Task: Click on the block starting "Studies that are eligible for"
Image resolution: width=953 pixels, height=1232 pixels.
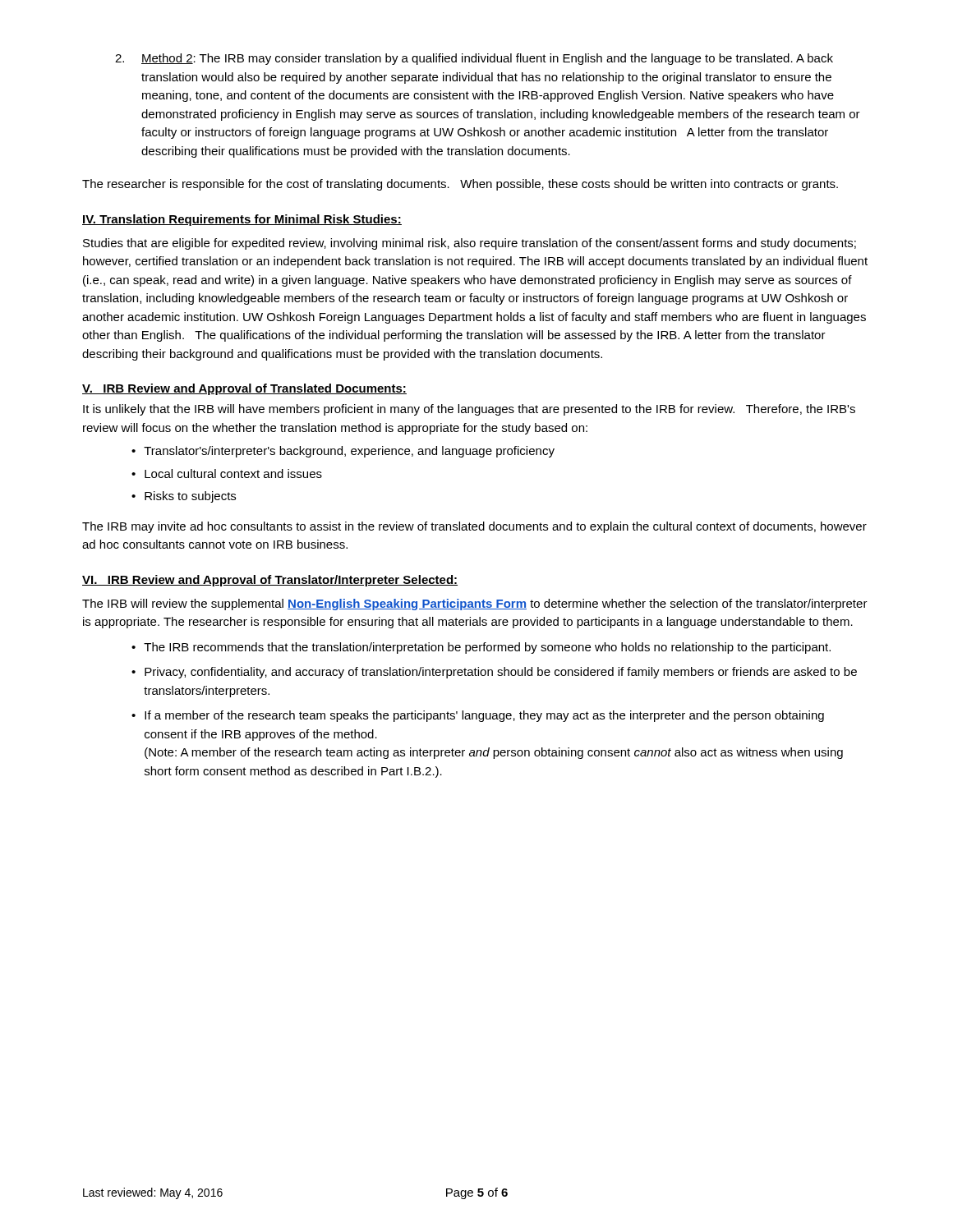Action: pos(475,298)
